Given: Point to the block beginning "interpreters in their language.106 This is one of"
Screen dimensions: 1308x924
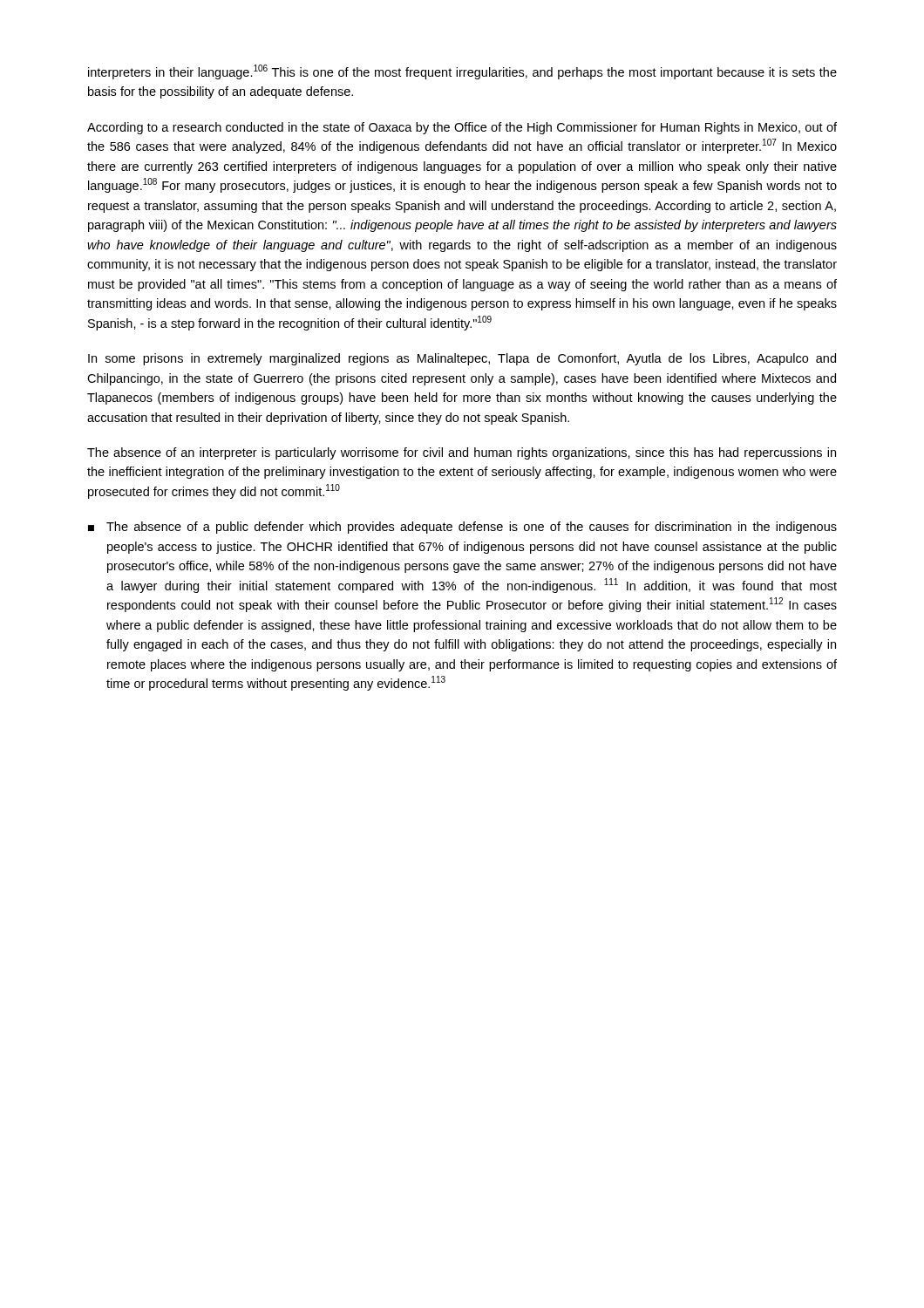Looking at the screenshot, I should (x=462, y=81).
